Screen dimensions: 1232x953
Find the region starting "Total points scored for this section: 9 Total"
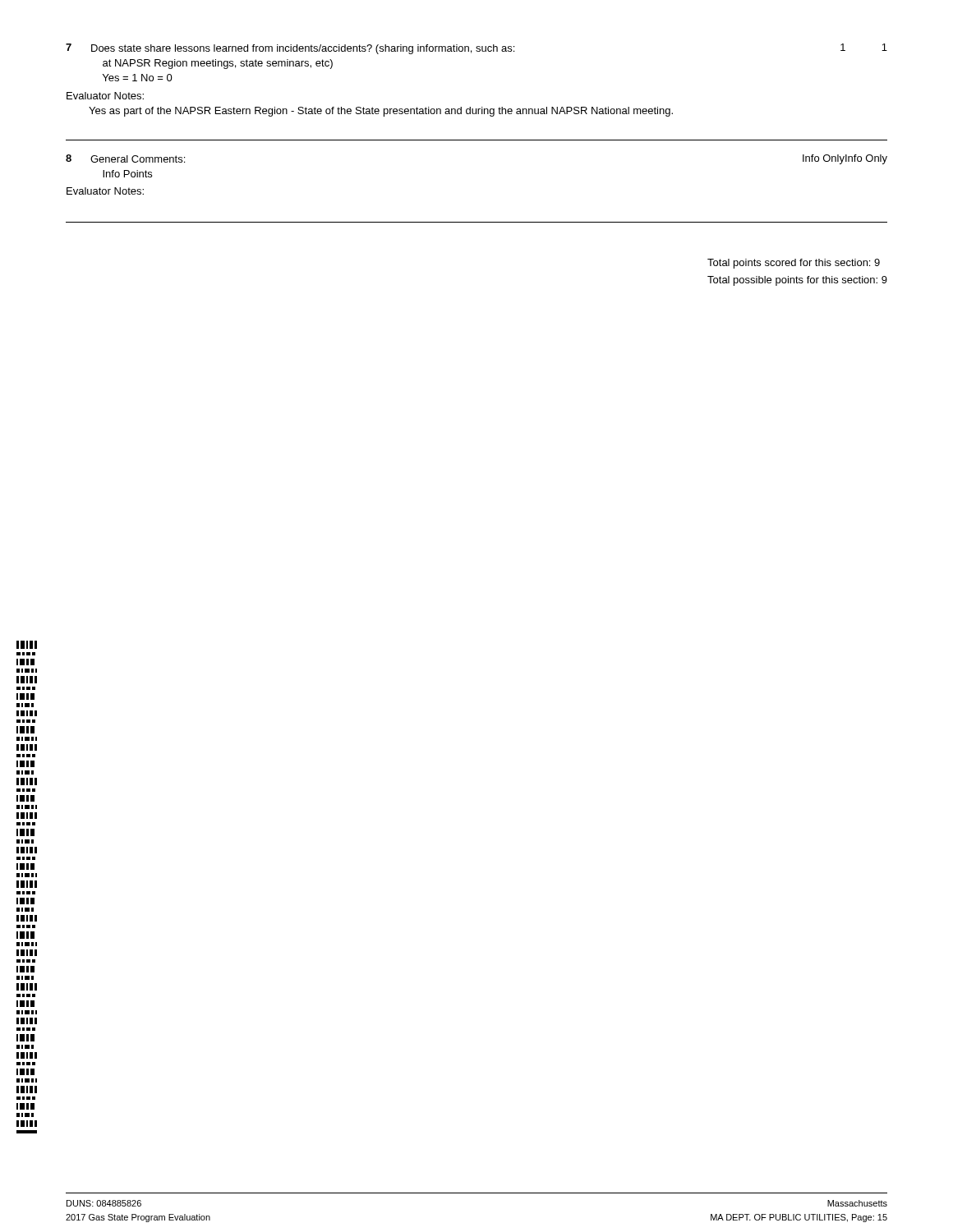click(x=797, y=271)
